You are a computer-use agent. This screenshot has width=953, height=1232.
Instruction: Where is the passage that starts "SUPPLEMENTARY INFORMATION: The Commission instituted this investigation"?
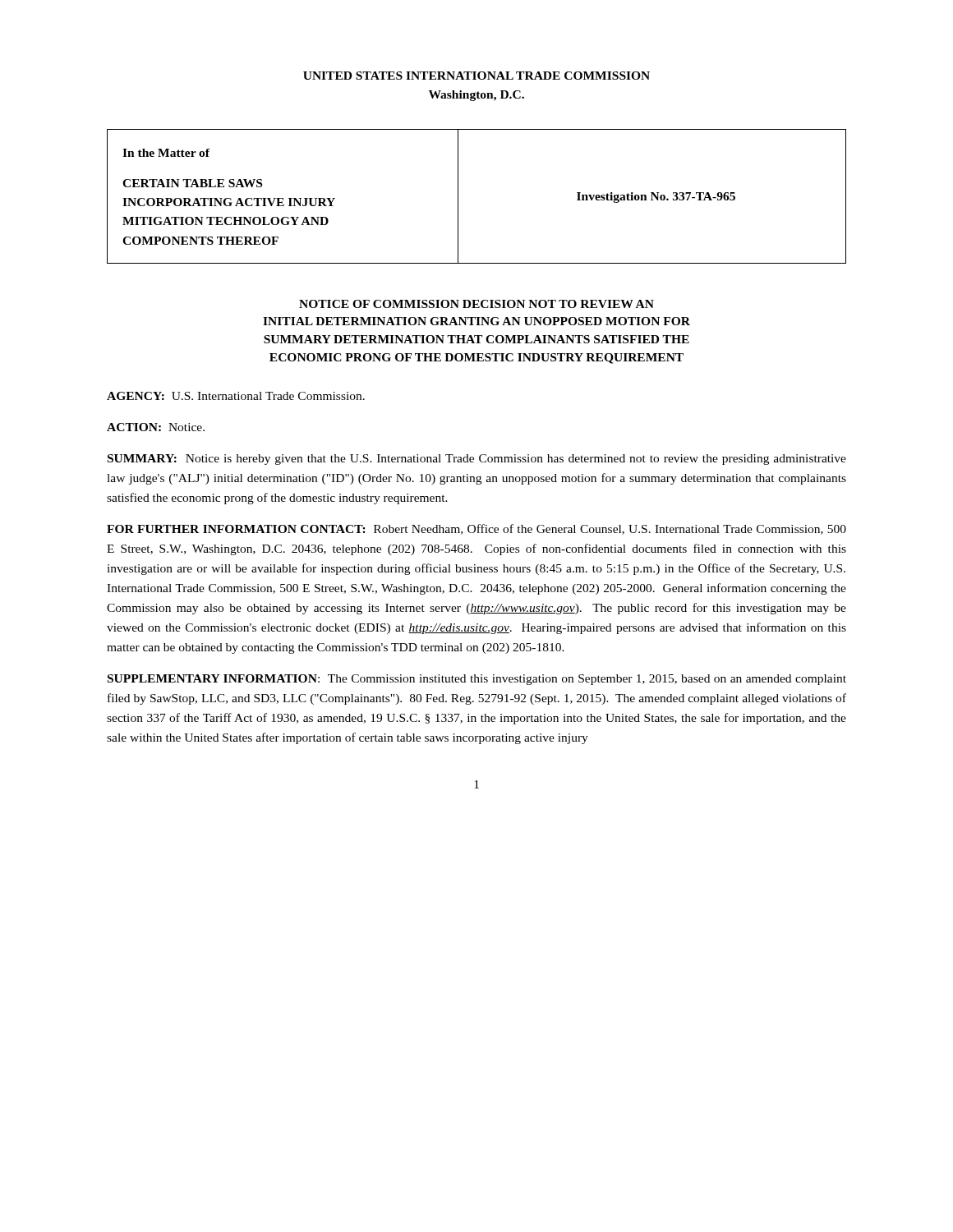tap(476, 707)
